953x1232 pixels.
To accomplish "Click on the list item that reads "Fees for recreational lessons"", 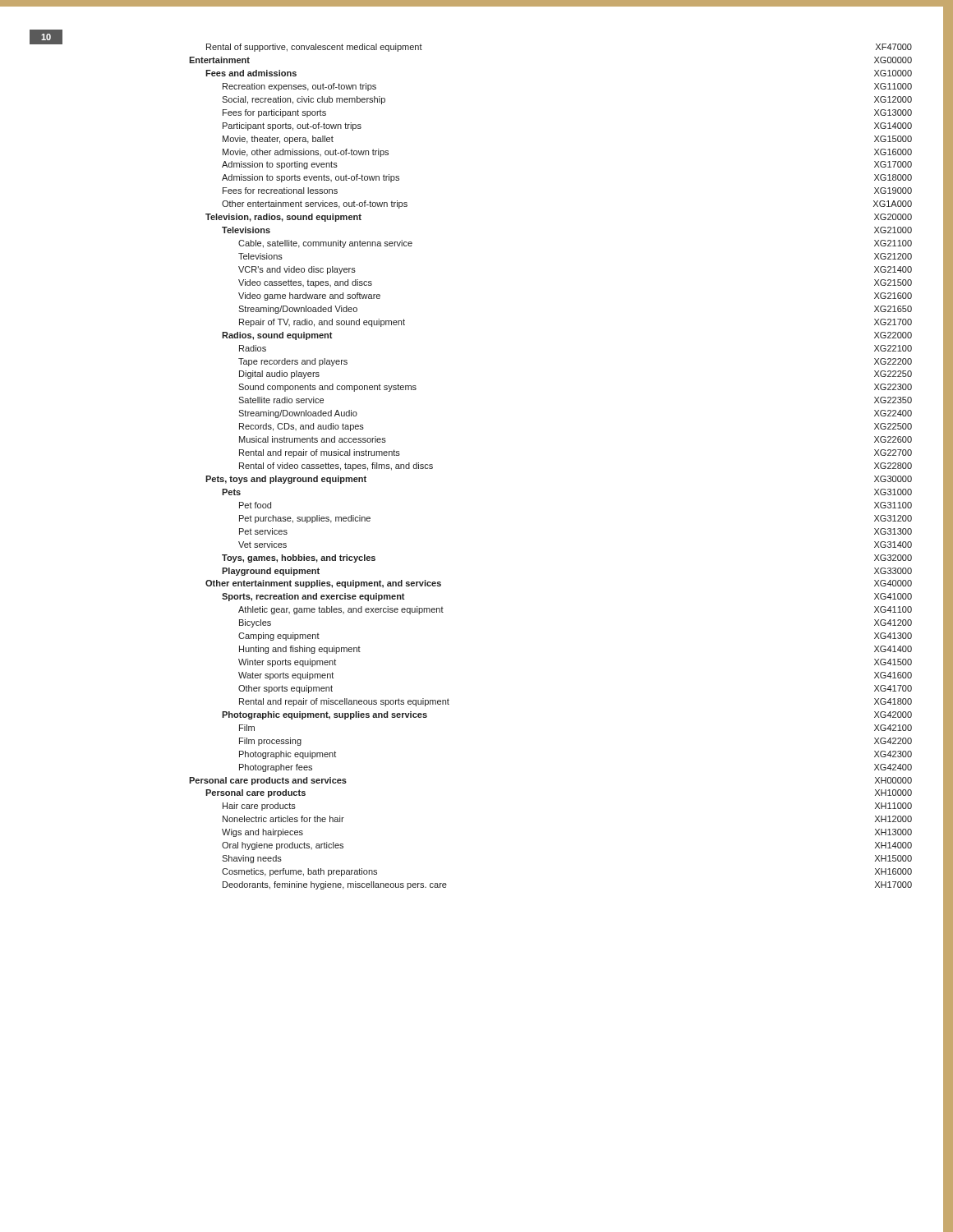I will tap(285, 190).
